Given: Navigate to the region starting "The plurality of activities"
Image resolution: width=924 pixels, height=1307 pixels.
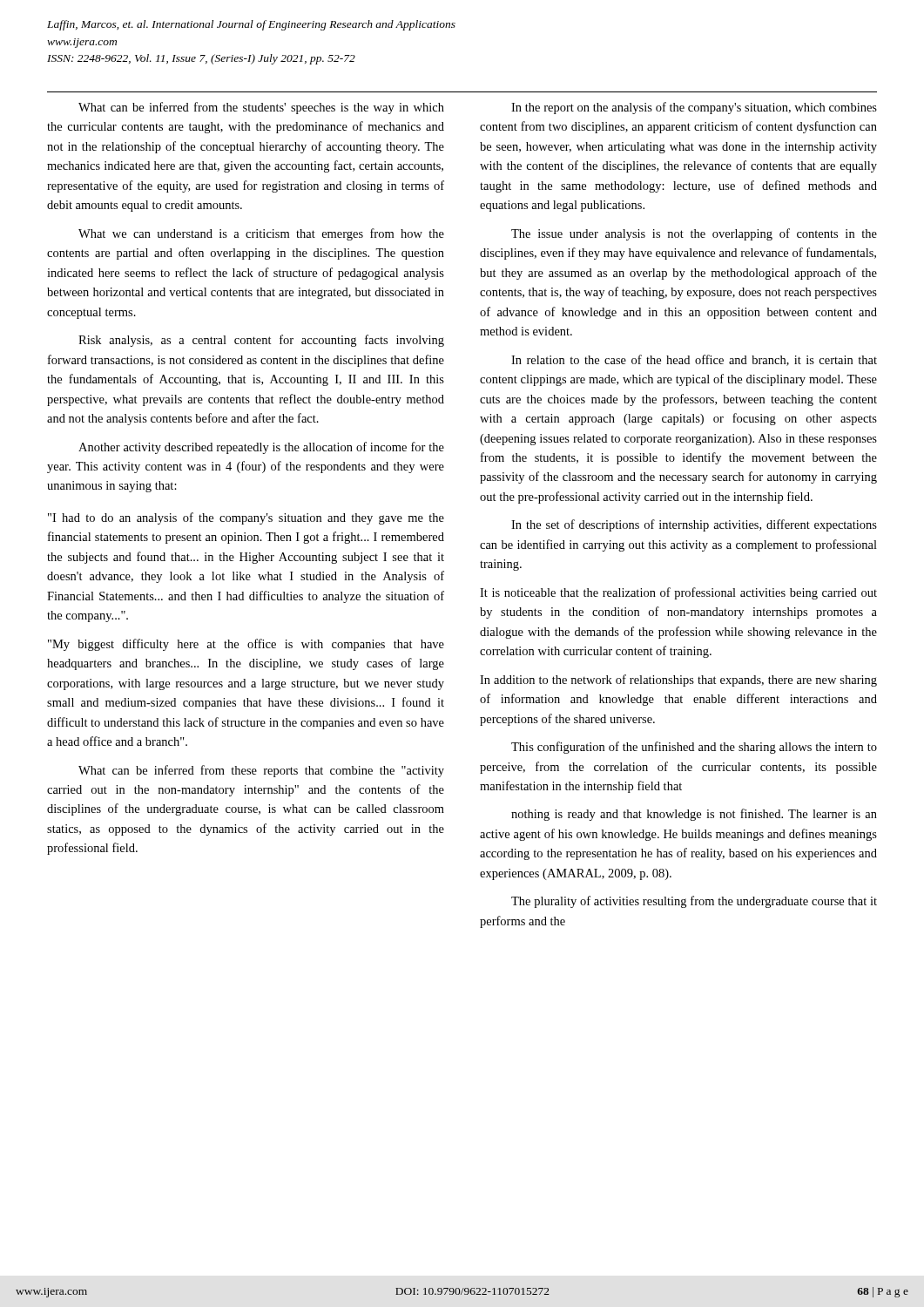Looking at the screenshot, I should 678,911.
